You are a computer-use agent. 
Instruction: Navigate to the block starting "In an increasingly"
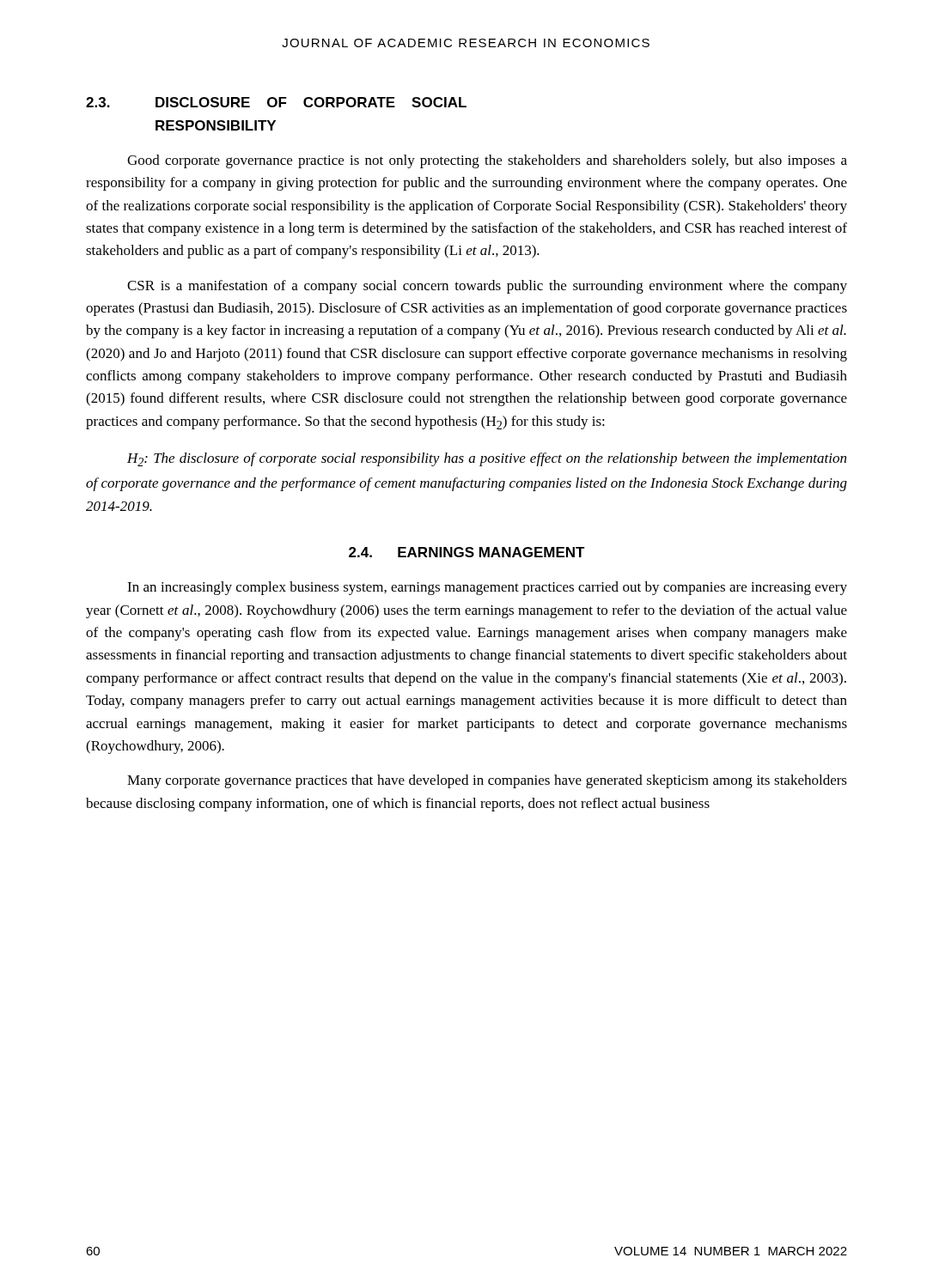tap(466, 666)
